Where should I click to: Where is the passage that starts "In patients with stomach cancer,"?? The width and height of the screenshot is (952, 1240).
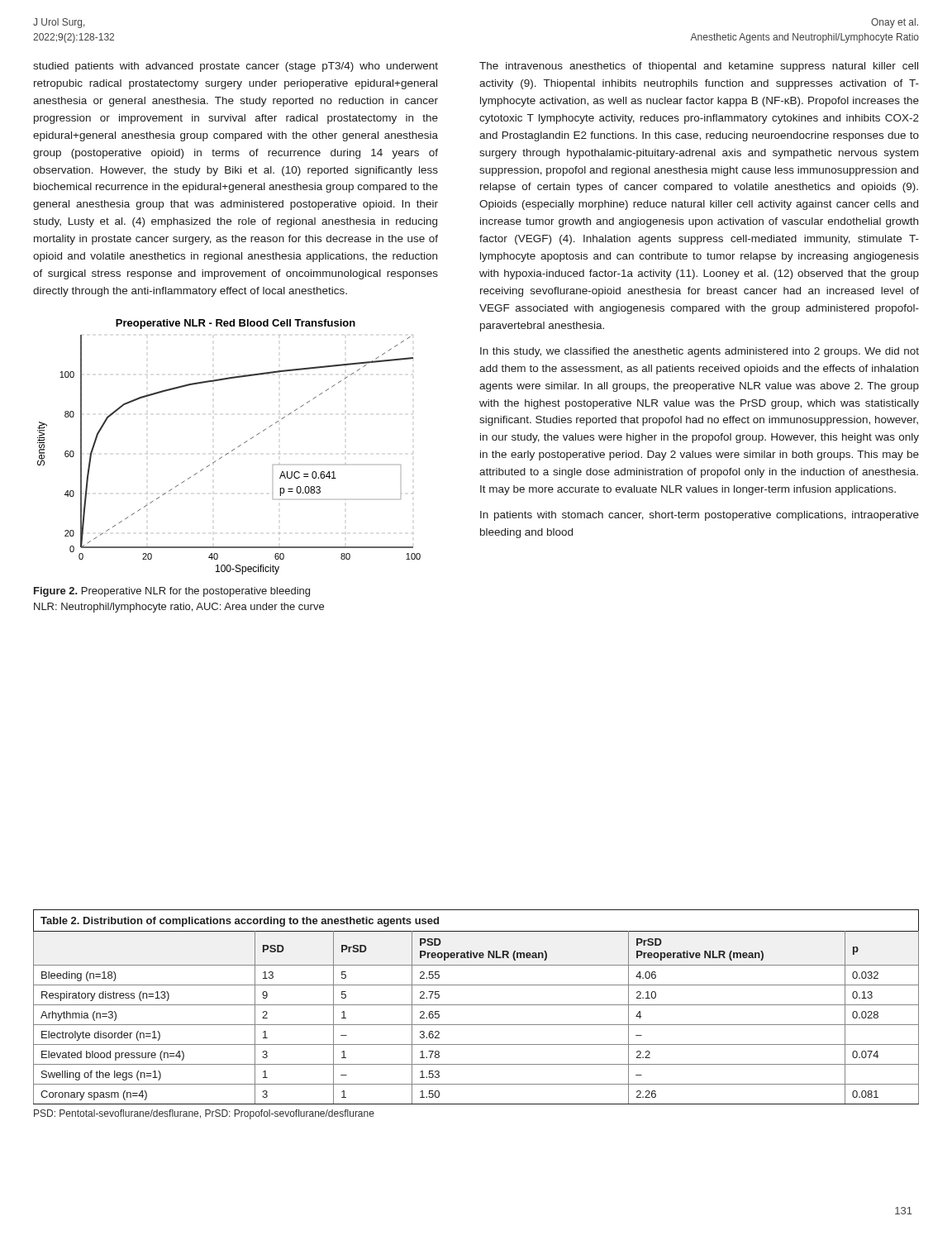pos(699,523)
